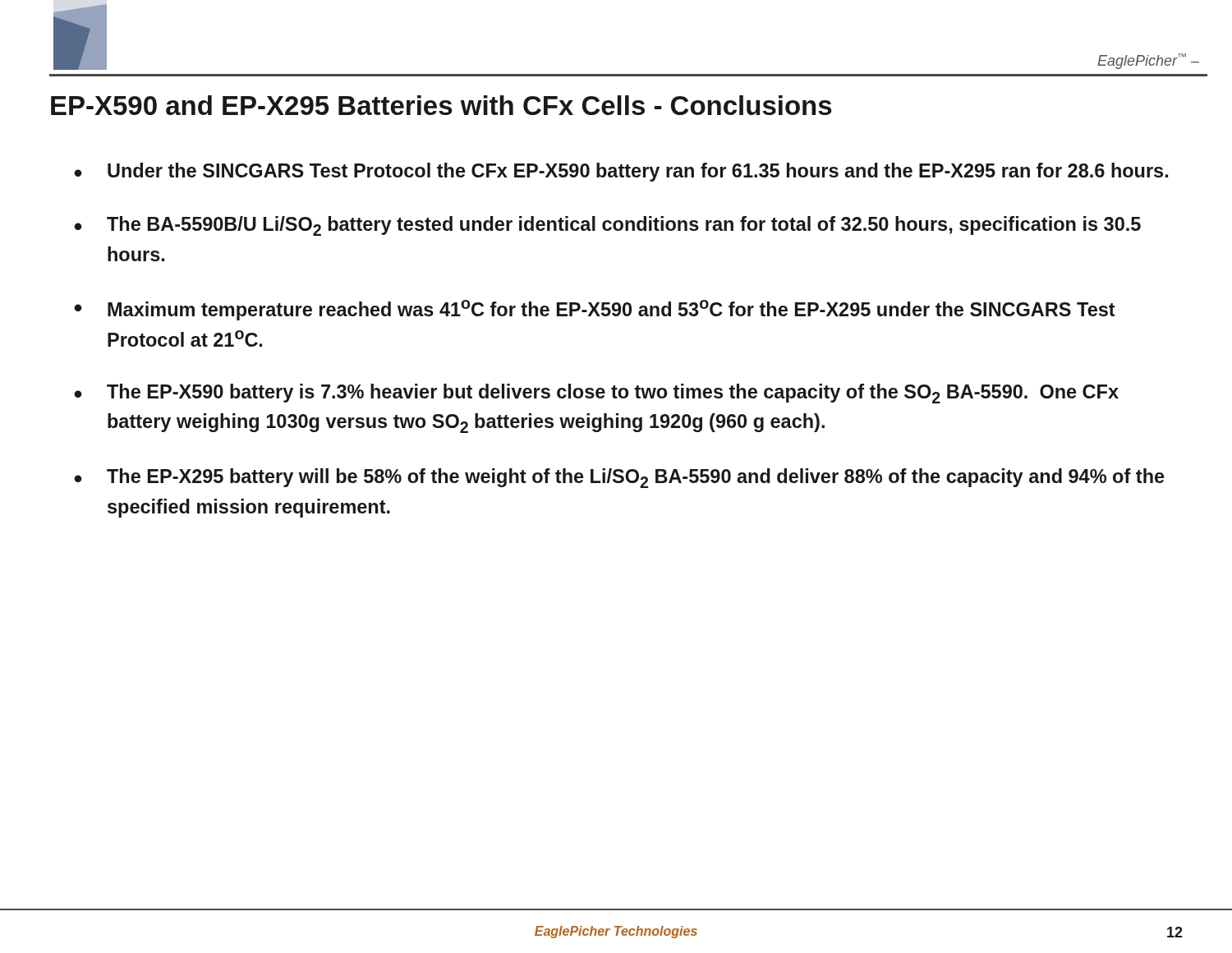Click on the list item with the text "• The EP-X590 battery is"
Viewport: 1232px width, 953px height.
click(616, 409)
